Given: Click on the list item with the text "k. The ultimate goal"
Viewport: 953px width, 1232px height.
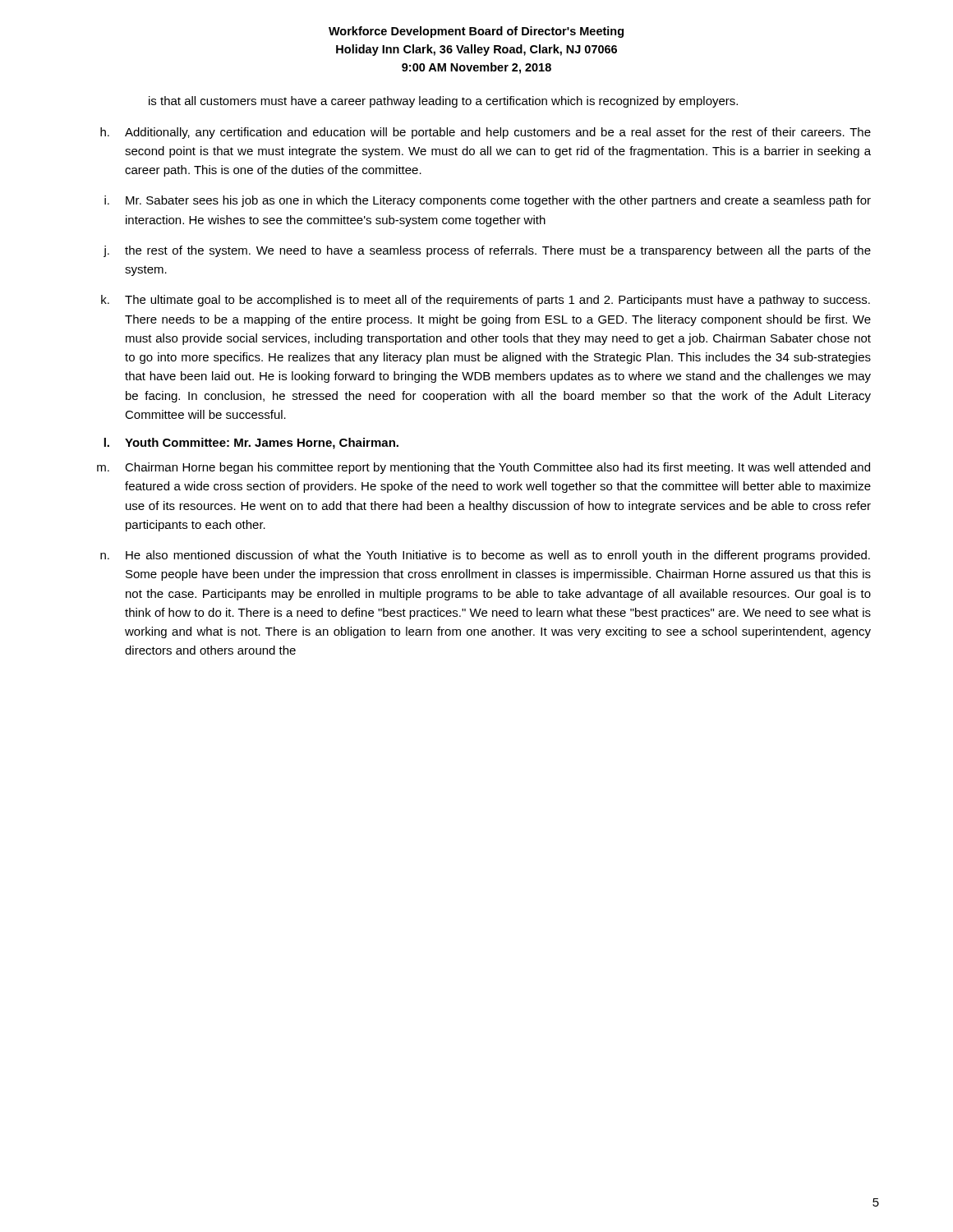Looking at the screenshot, I should 476,357.
